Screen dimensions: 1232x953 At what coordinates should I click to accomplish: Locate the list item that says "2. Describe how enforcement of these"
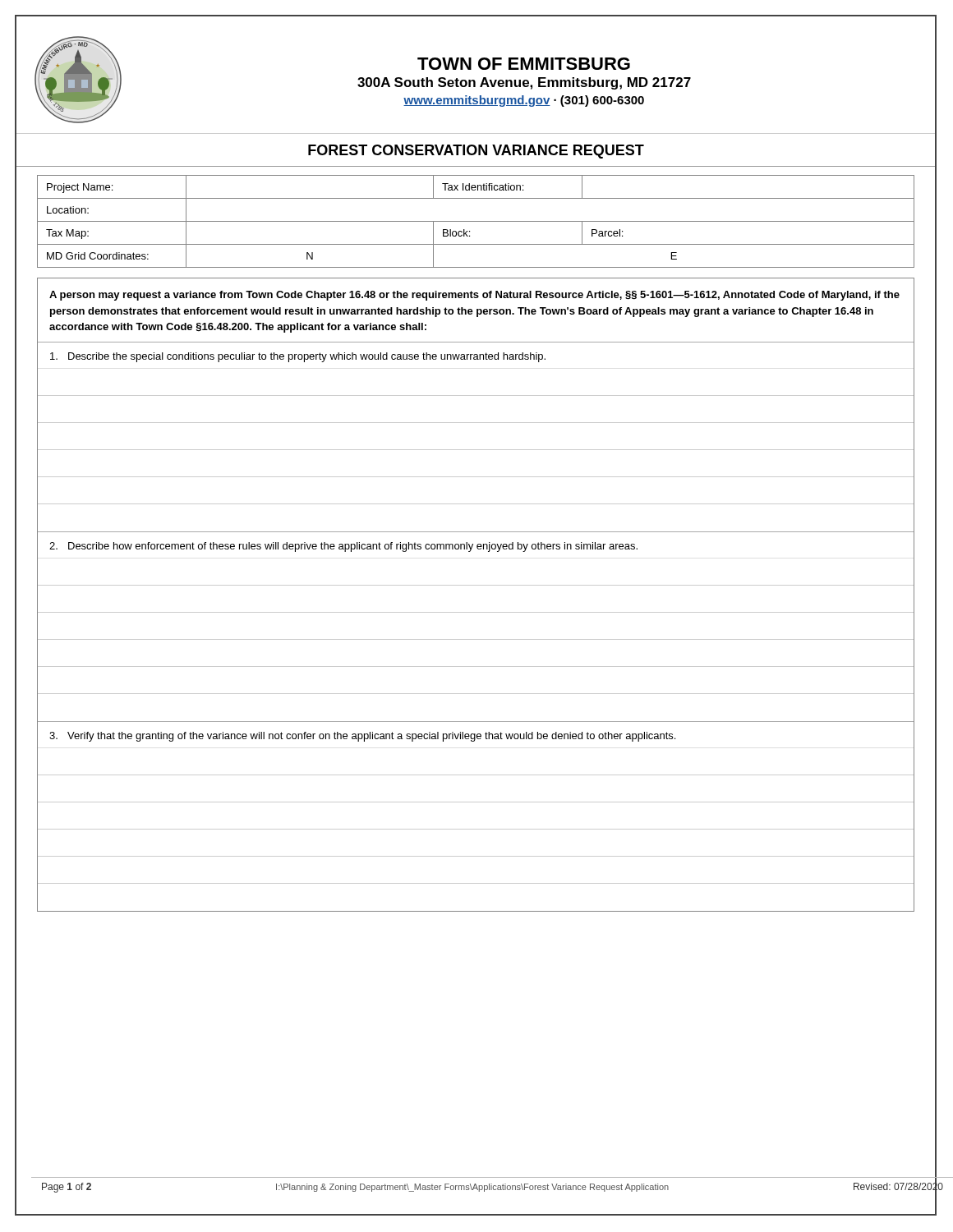point(476,546)
